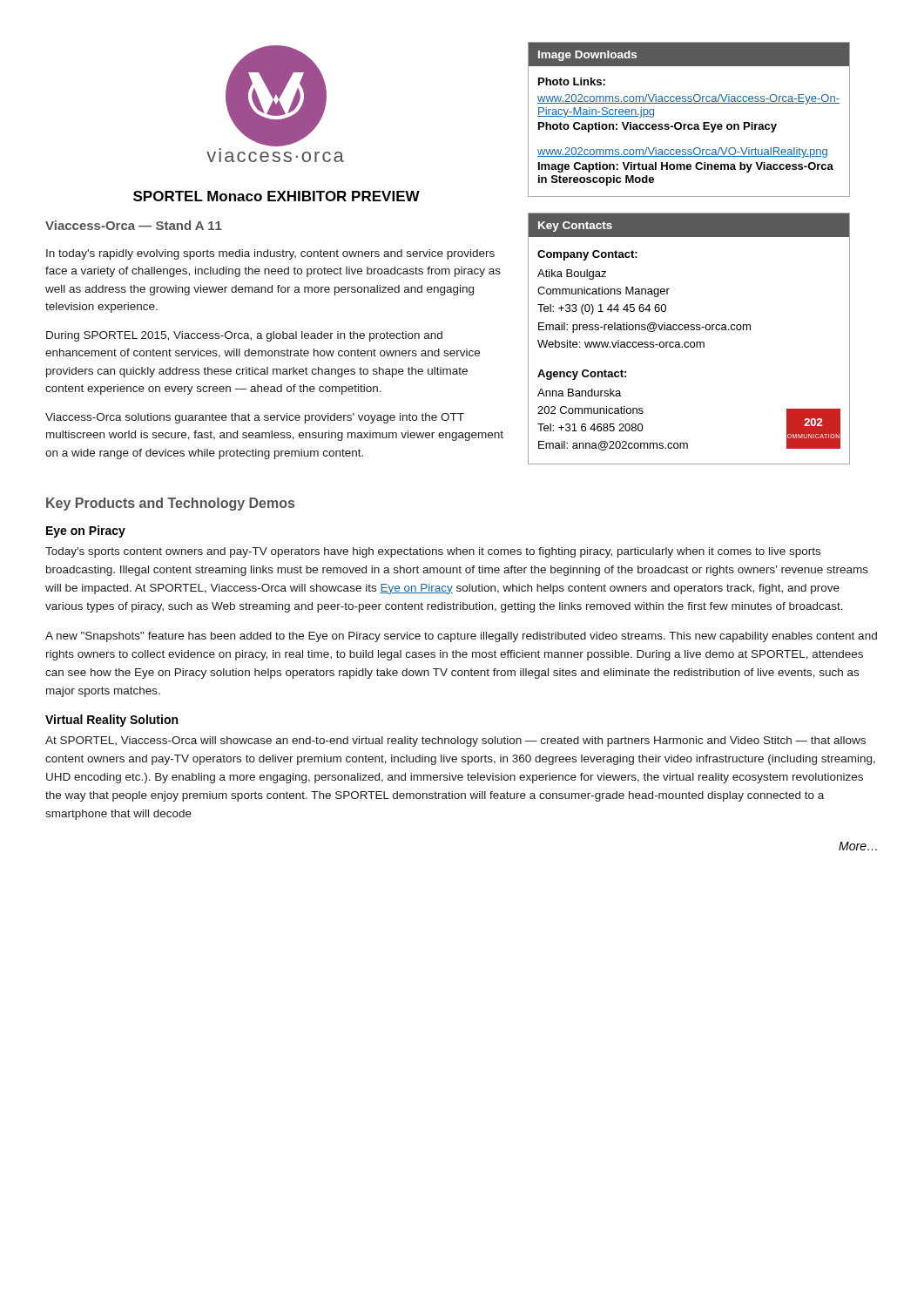Click on the region starting "Virtual Reality Solution"
The image size is (924, 1307).
(x=112, y=720)
